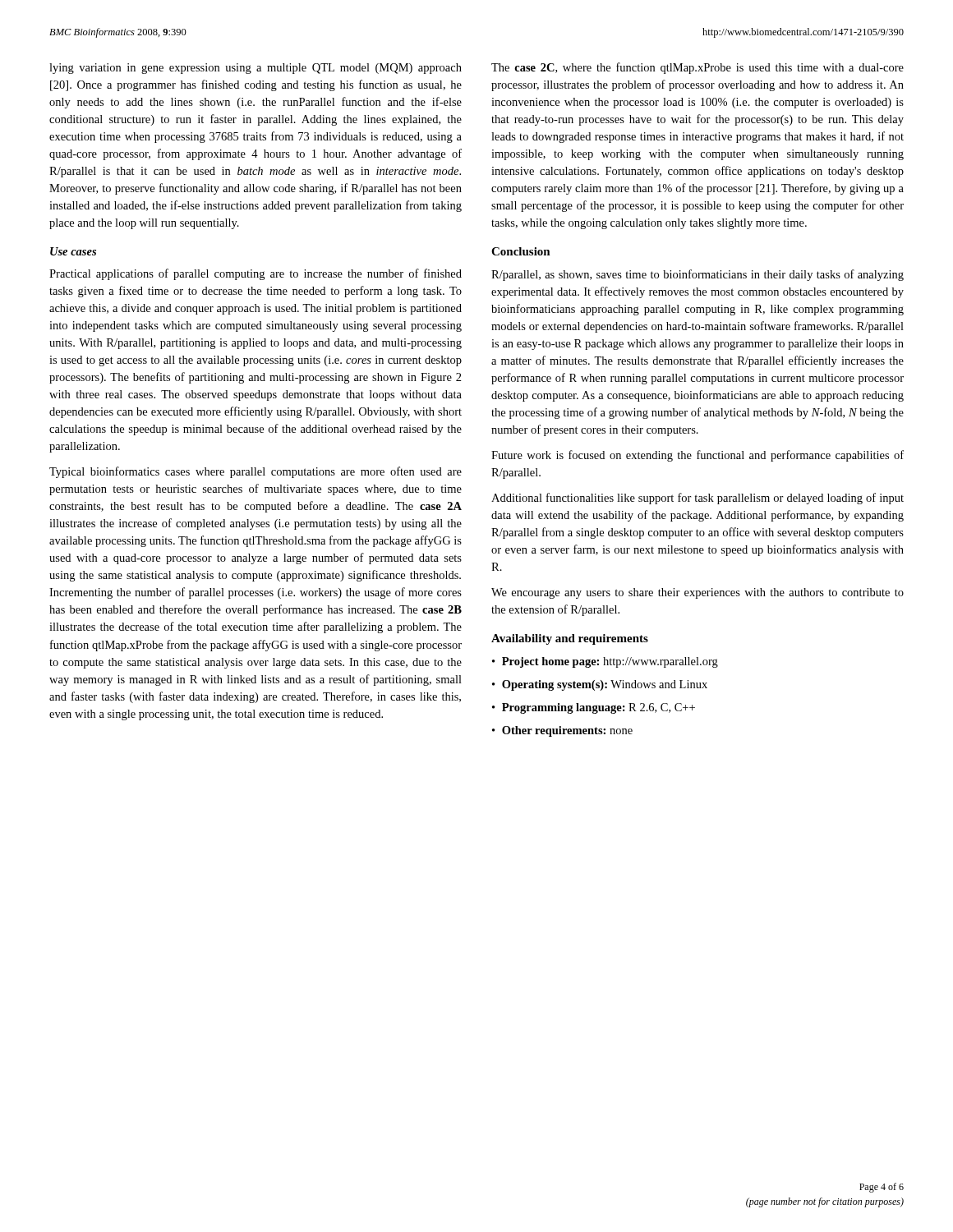Viewport: 953px width, 1232px height.
Task: Point to the region starting "We encourage any users to"
Action: (698, 601)
